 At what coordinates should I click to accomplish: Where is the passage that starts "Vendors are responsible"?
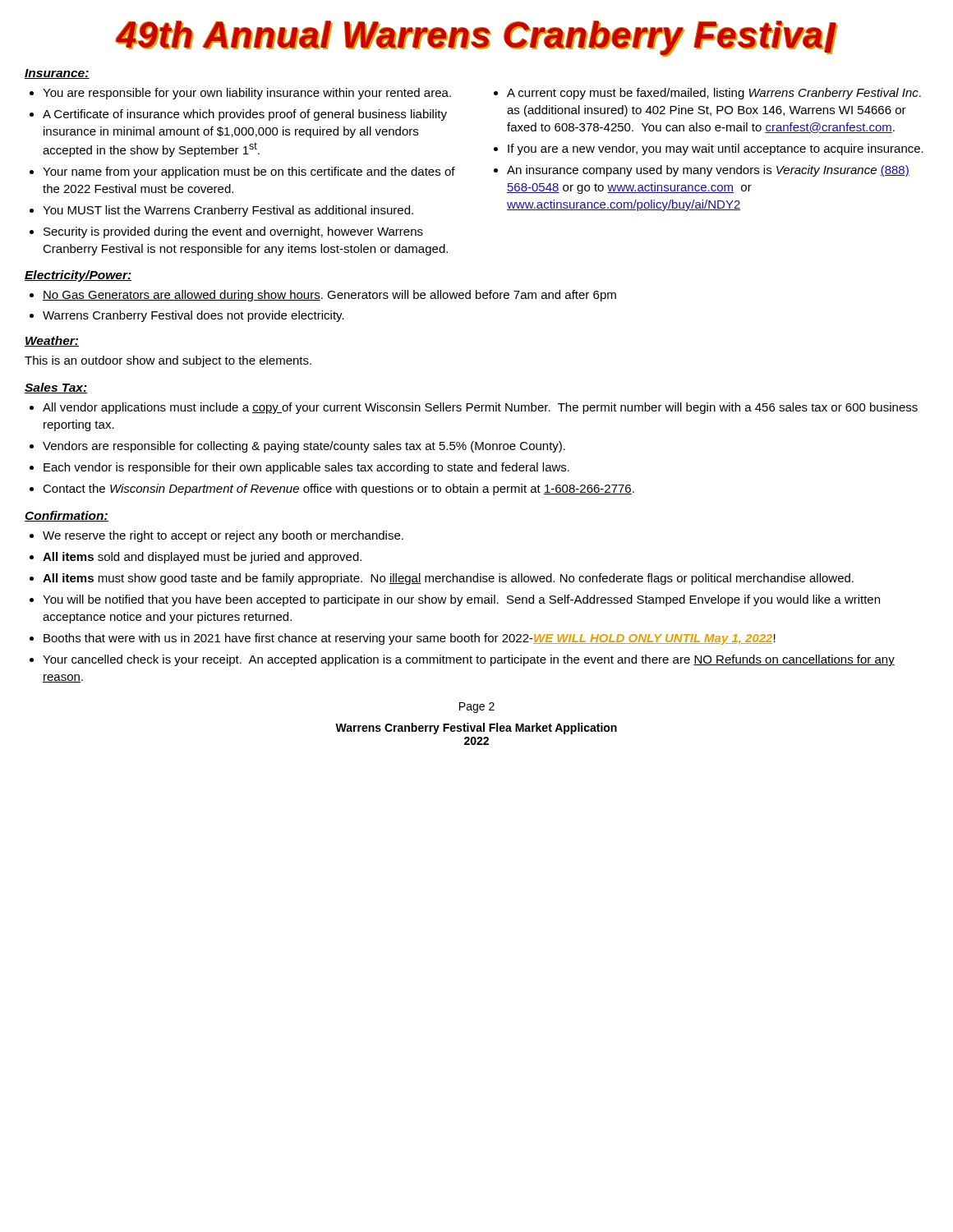click(304, 446)
